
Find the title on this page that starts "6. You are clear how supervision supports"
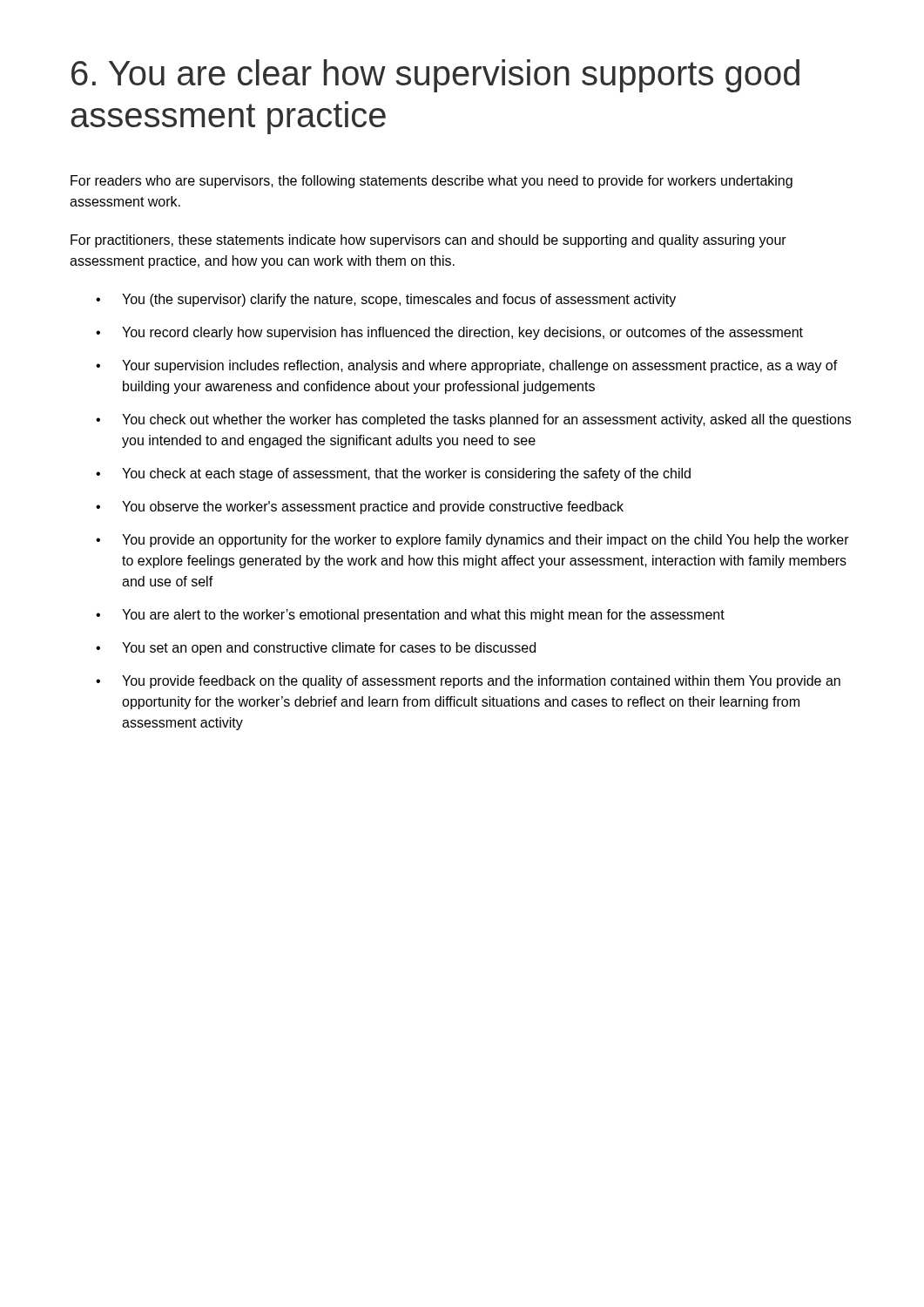[436, 94]
